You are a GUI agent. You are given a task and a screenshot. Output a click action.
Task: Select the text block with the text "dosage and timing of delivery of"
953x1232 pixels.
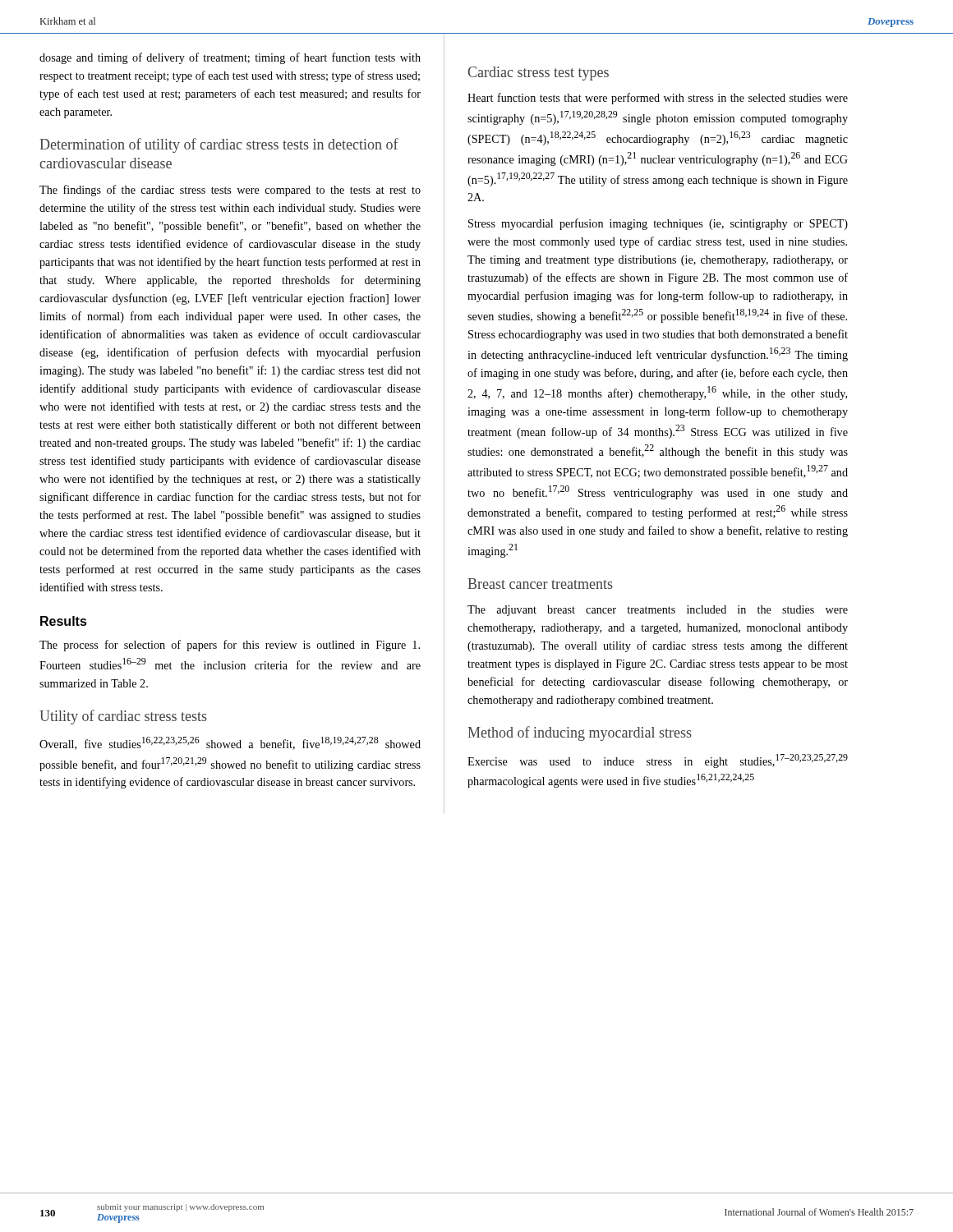click(230, 85)
